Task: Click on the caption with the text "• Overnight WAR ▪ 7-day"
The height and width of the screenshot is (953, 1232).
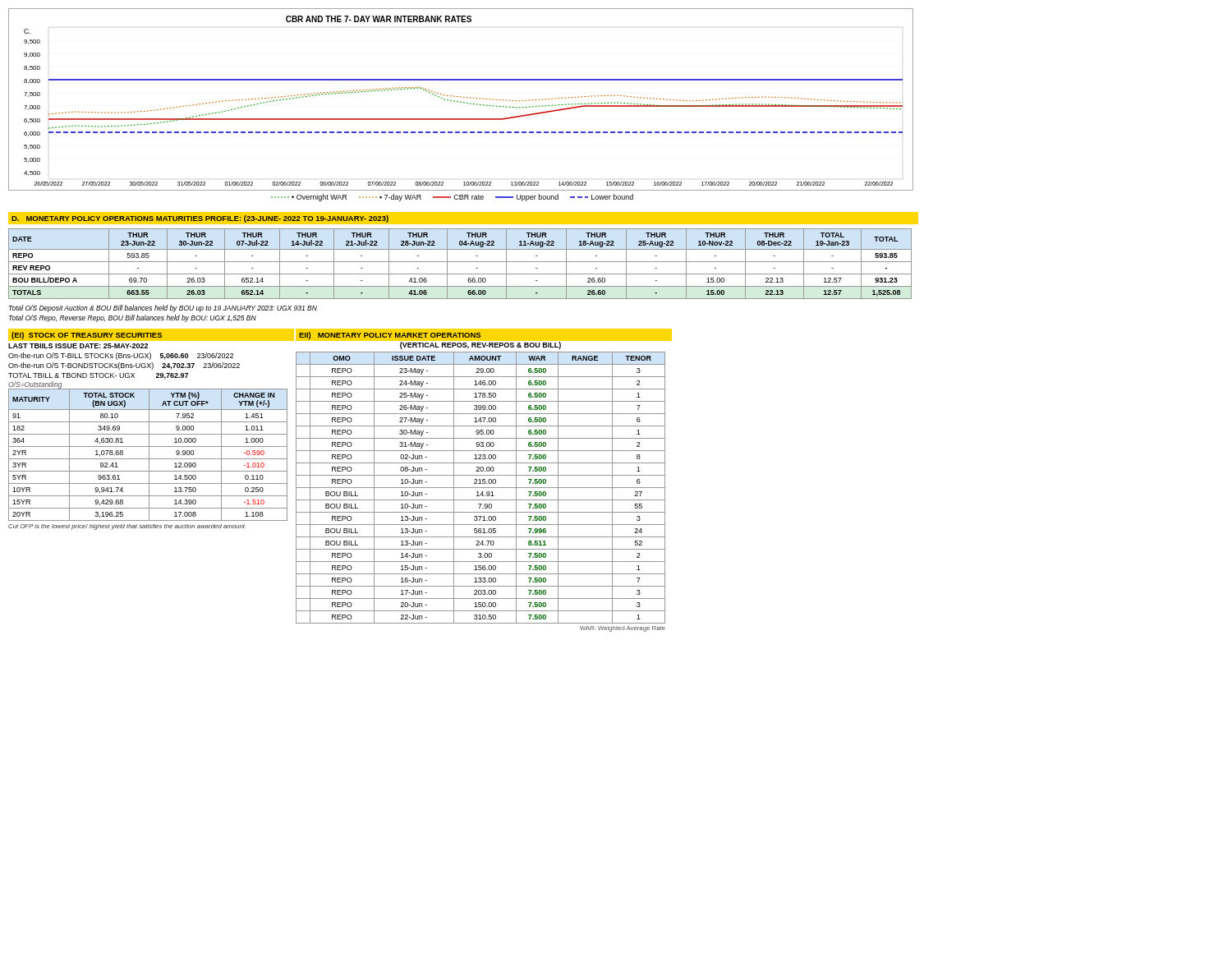Action: 452,197
